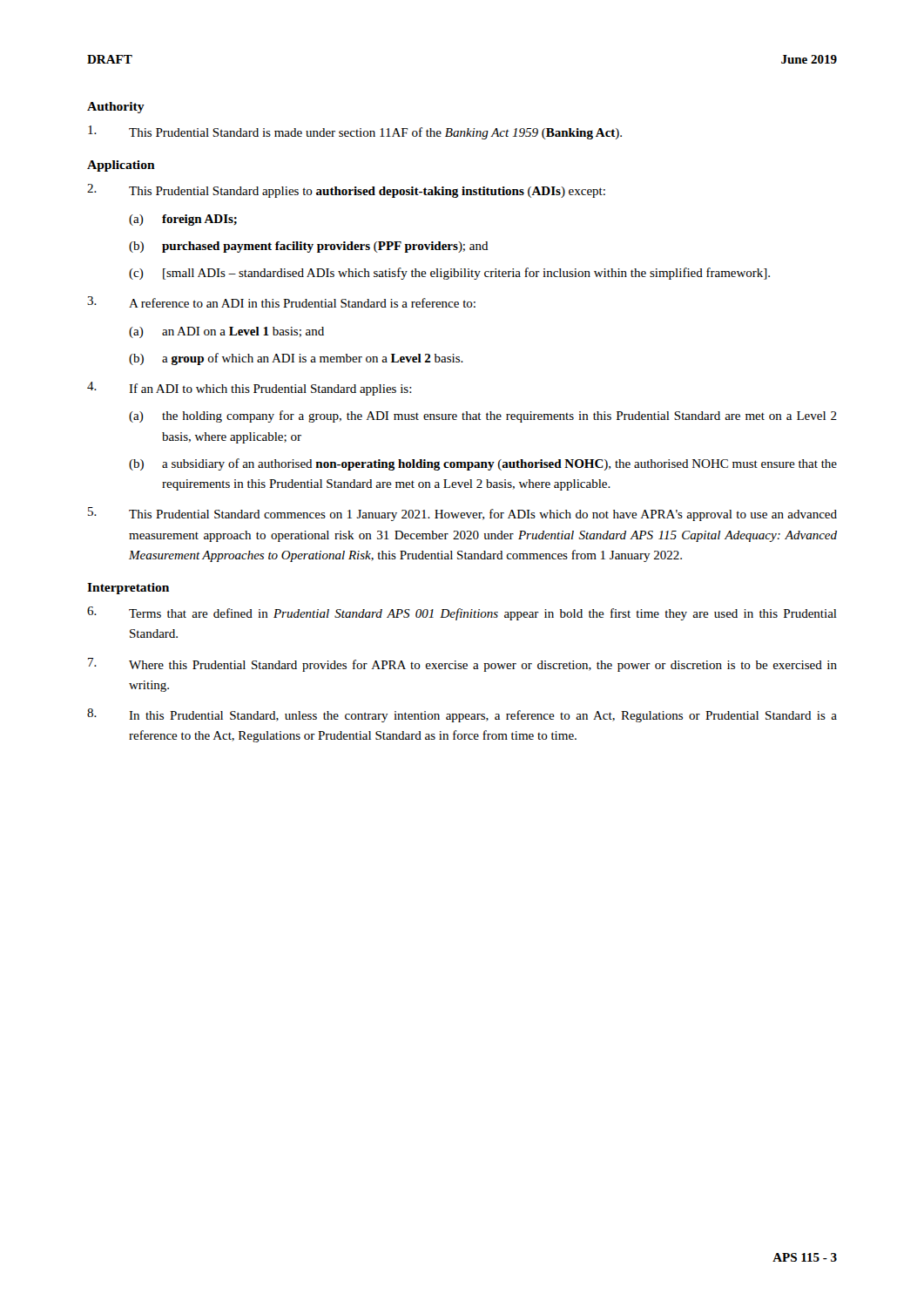Locate the text block with the text "This Prudential Standard commences on"
Viewport: 924px width, 1307px height.
[x=462, y=535]
